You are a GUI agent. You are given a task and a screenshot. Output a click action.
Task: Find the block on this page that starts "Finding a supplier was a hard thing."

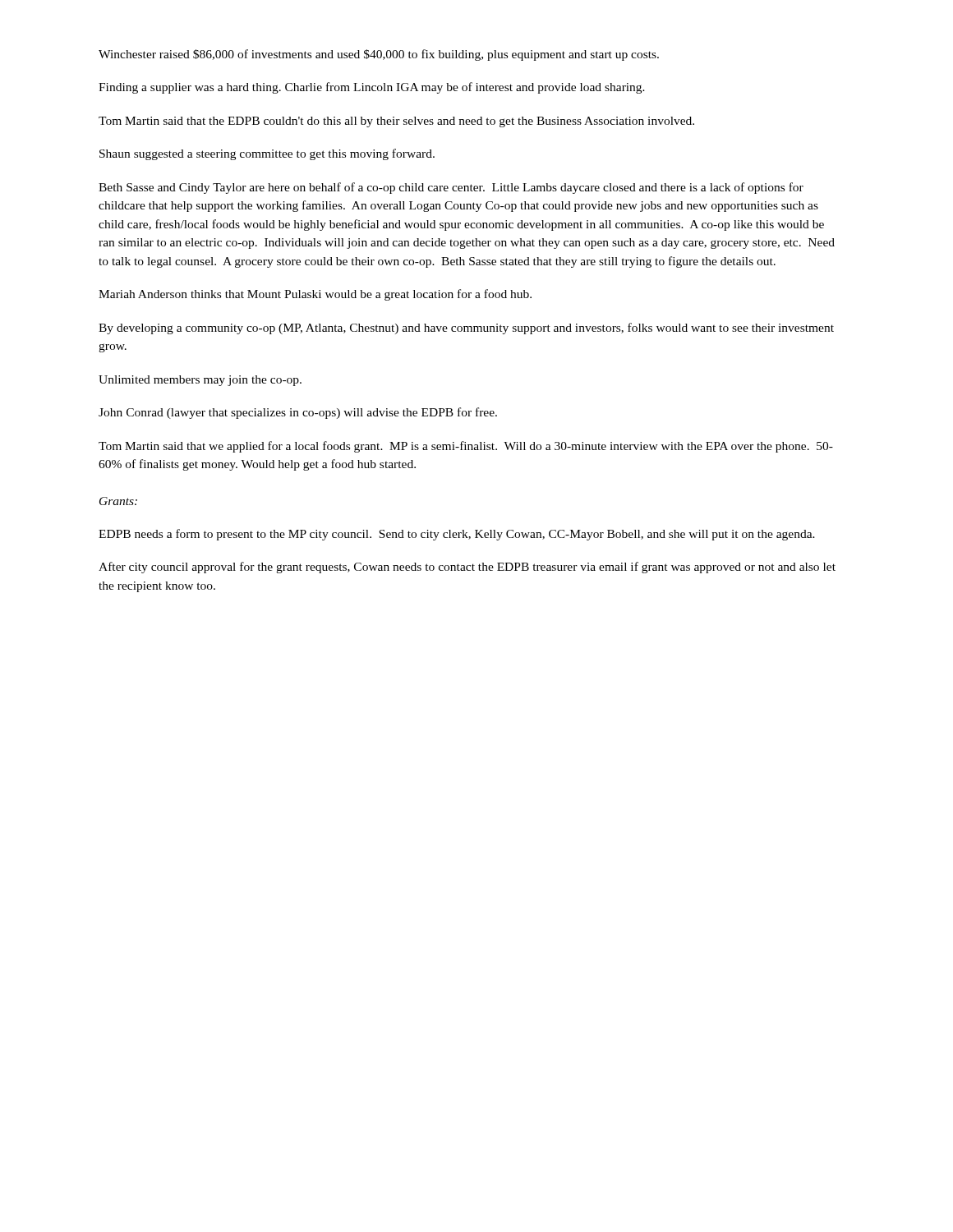[372, 87]
